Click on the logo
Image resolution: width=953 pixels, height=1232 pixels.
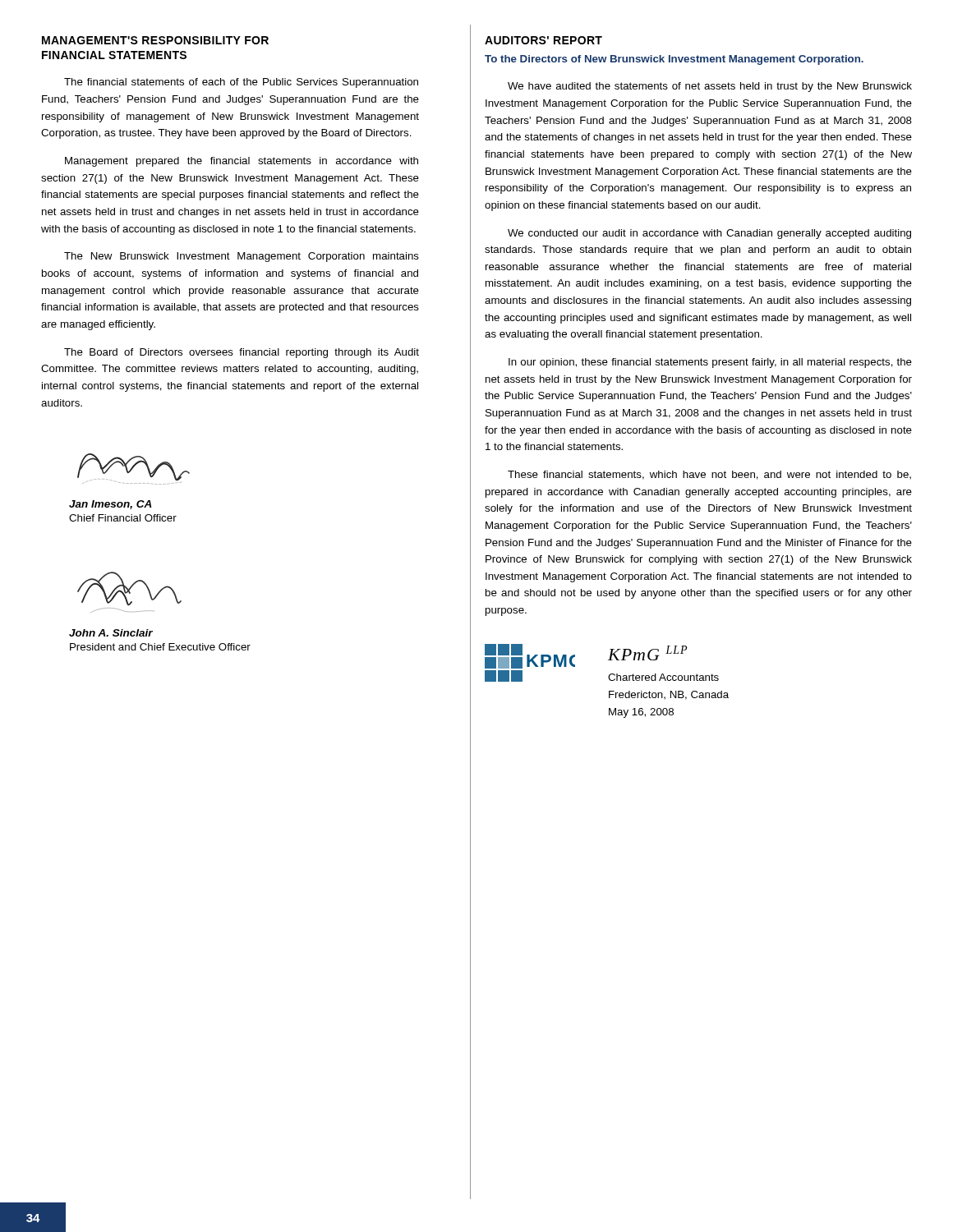click(x=530, y=667)
